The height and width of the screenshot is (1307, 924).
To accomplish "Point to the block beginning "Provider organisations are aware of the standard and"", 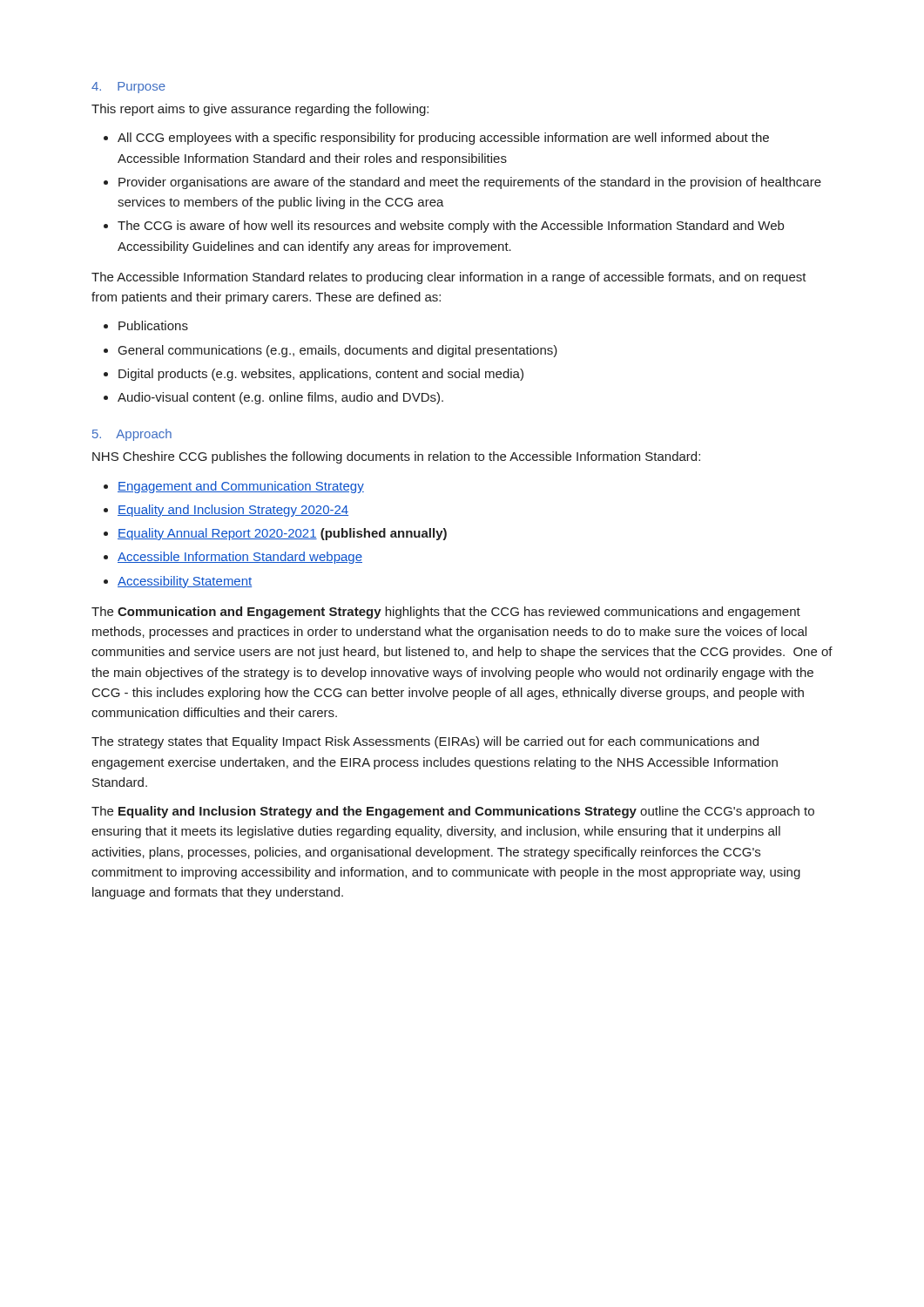I will (469, 192).
